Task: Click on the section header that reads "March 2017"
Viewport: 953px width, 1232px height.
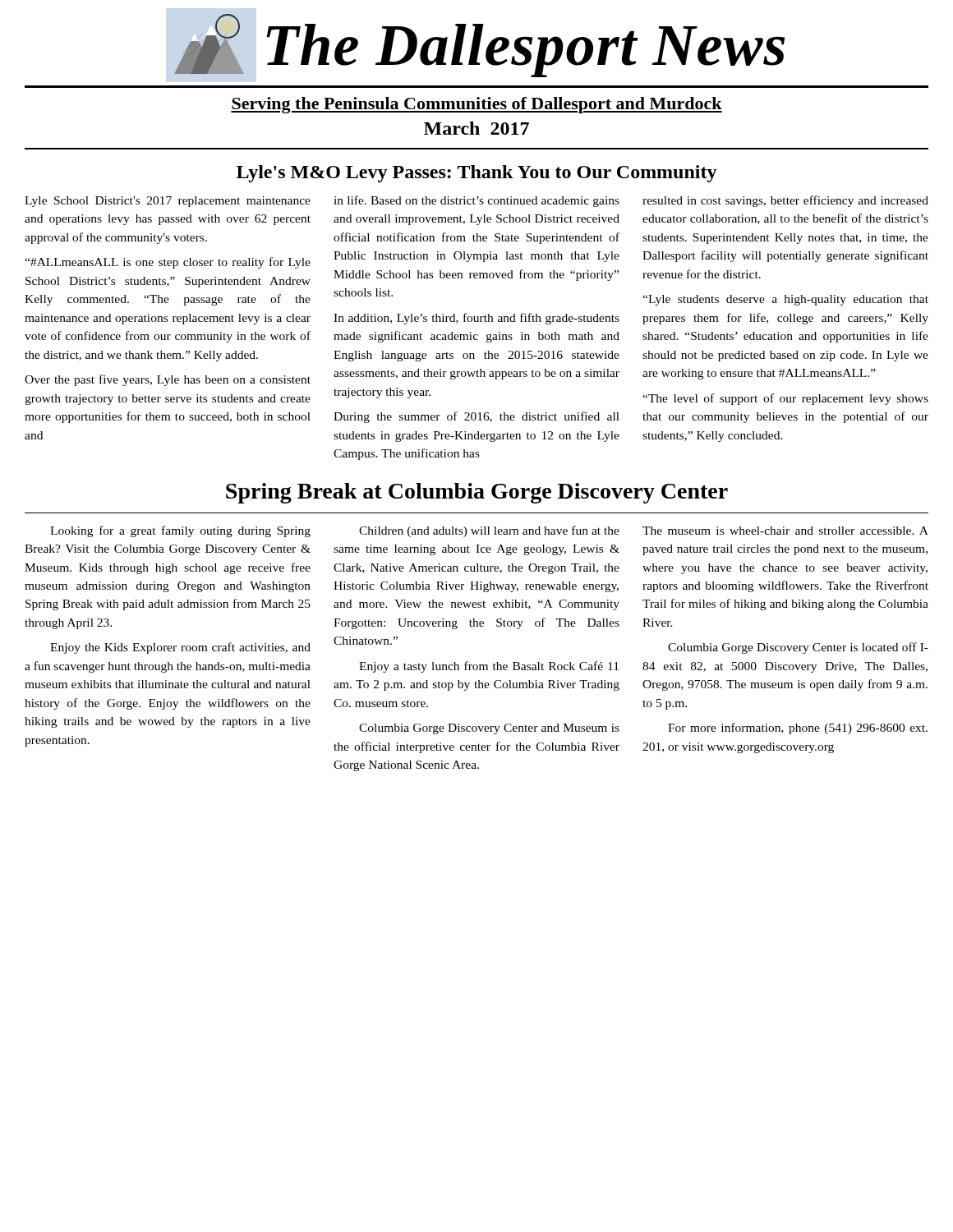Action: coord(476,128)
